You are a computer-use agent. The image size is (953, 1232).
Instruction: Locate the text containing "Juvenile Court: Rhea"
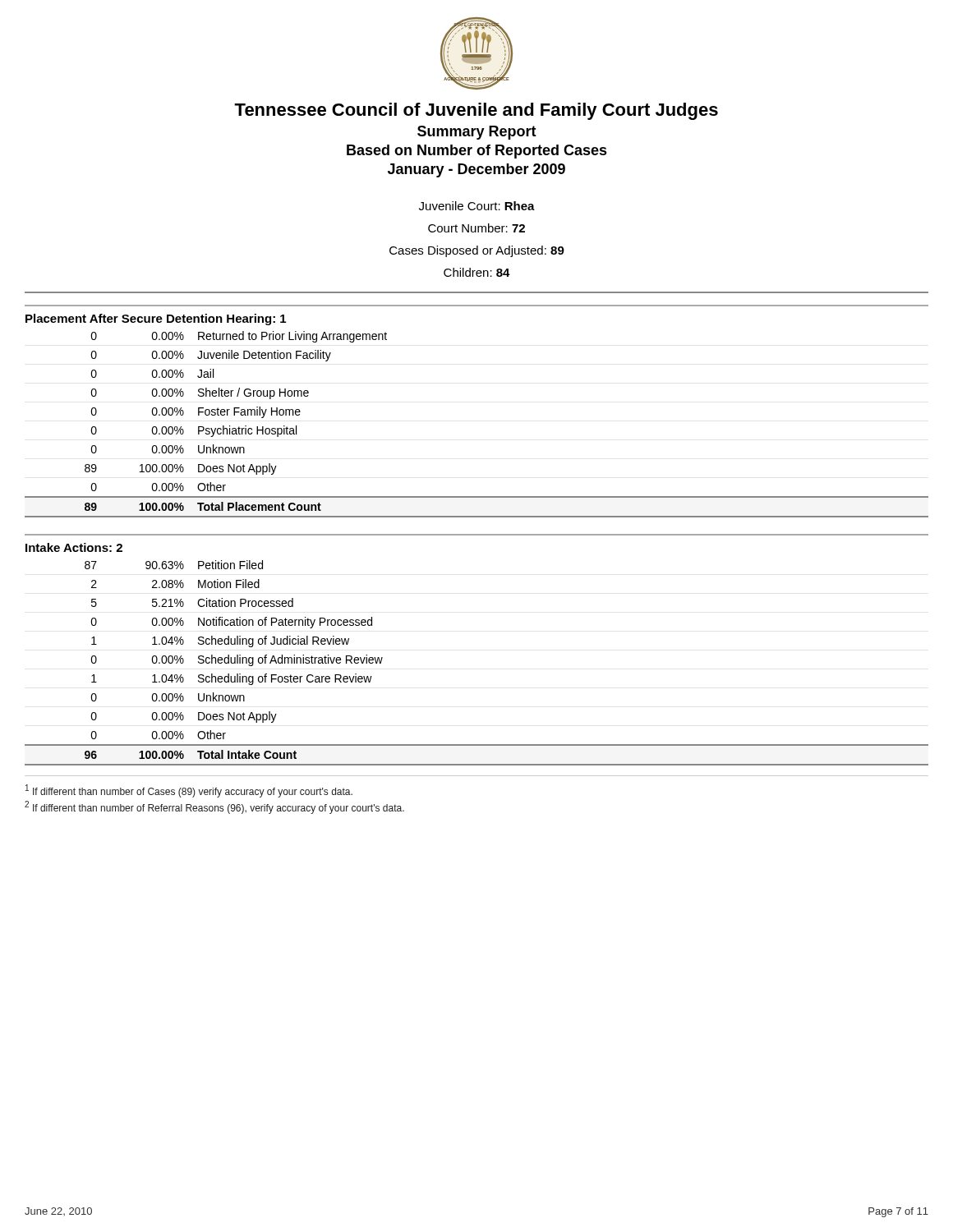click(476, 206)
